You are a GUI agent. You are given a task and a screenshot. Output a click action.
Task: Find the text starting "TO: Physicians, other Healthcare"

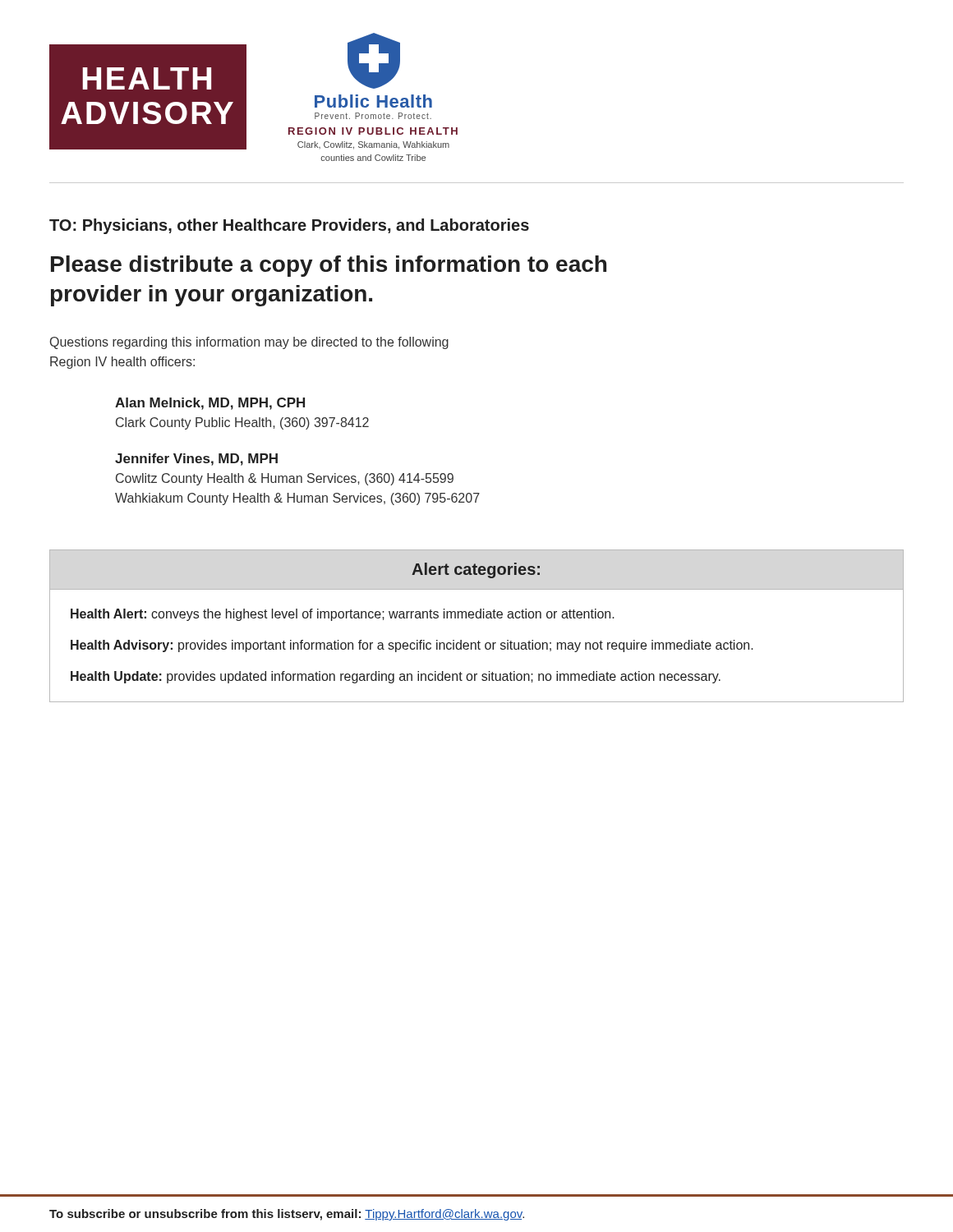click(x=289, y=225)
